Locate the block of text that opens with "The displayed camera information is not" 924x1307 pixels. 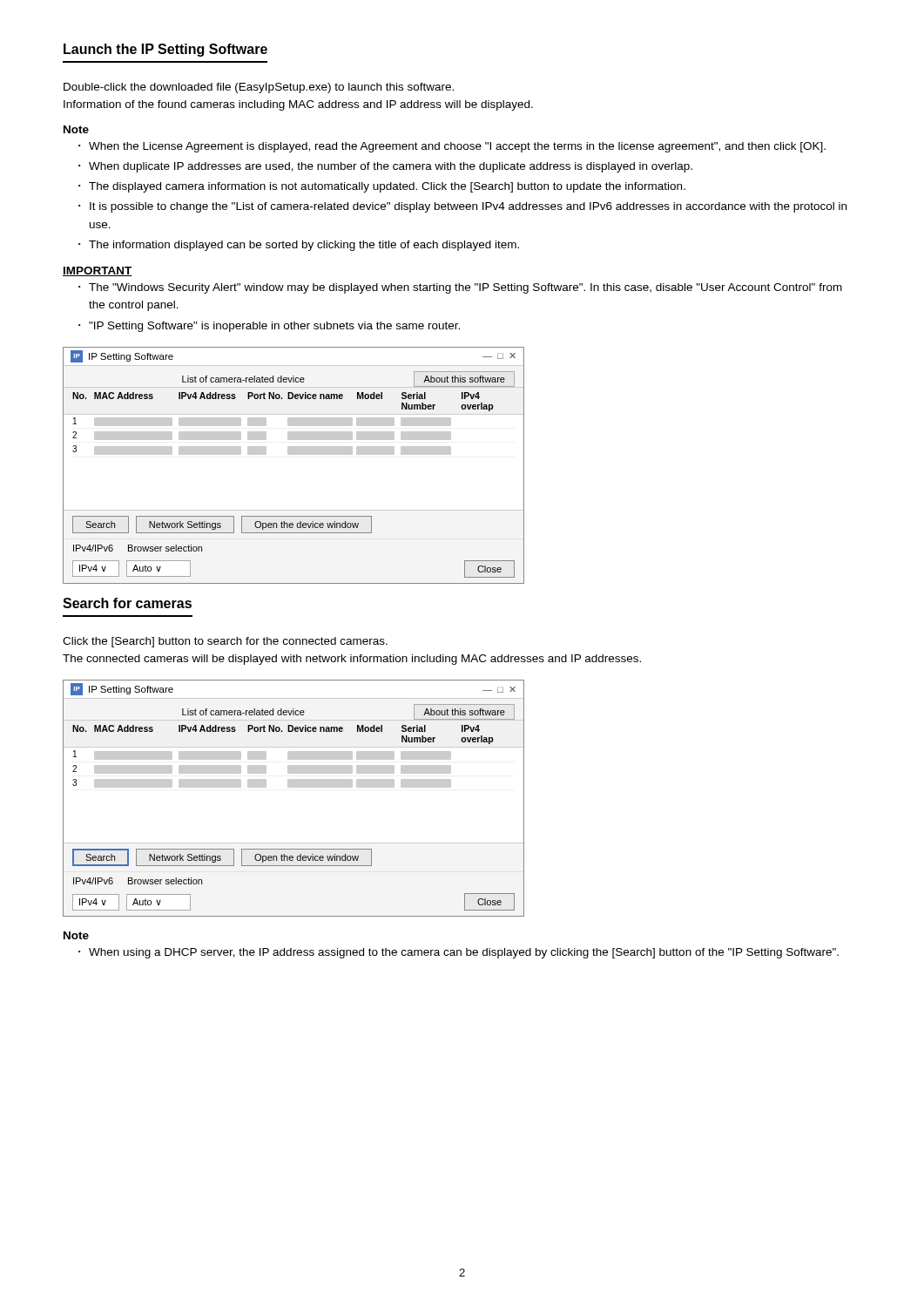tap(387, 186)
